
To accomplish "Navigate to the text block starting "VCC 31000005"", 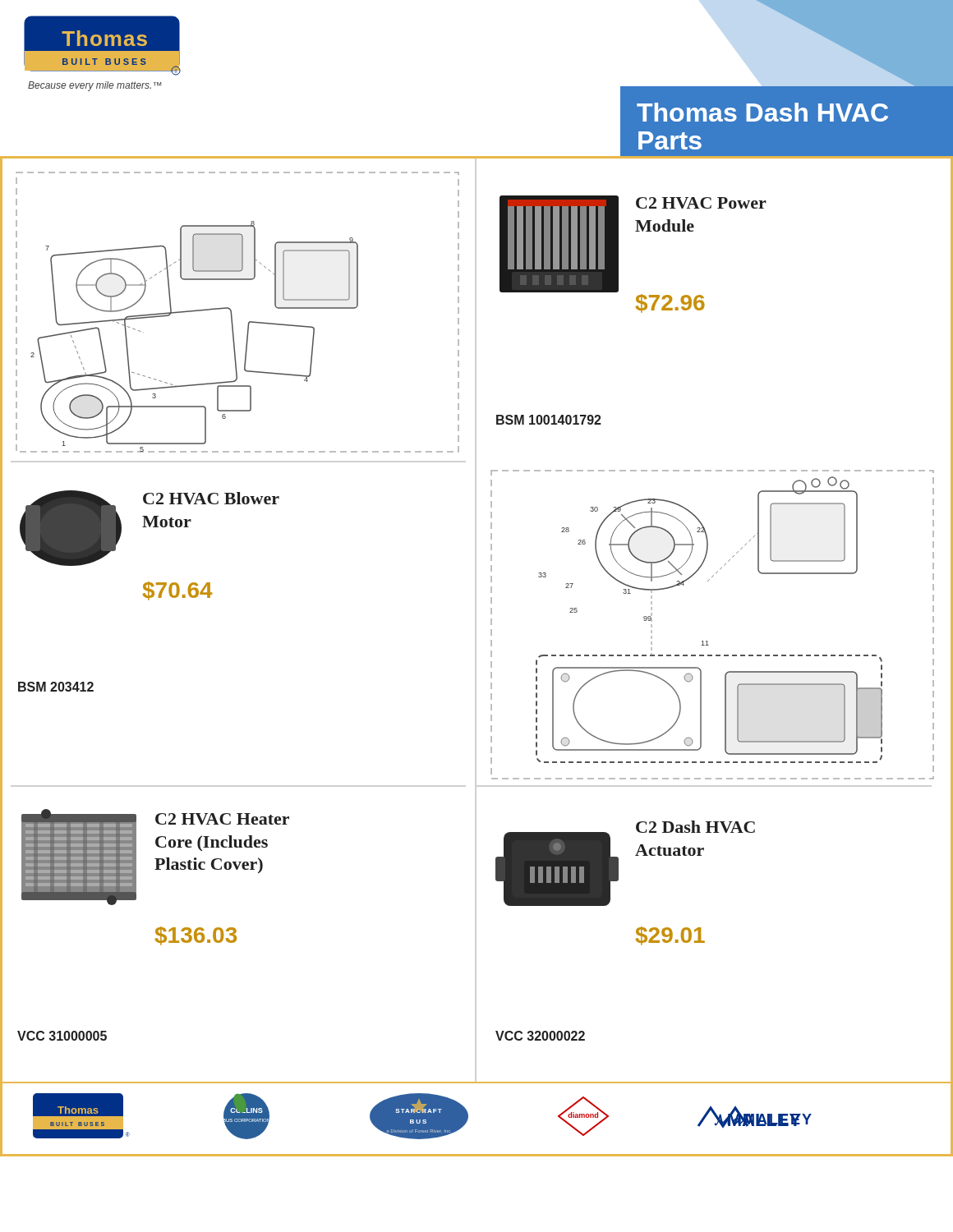I will click(x=62, y=1036).
